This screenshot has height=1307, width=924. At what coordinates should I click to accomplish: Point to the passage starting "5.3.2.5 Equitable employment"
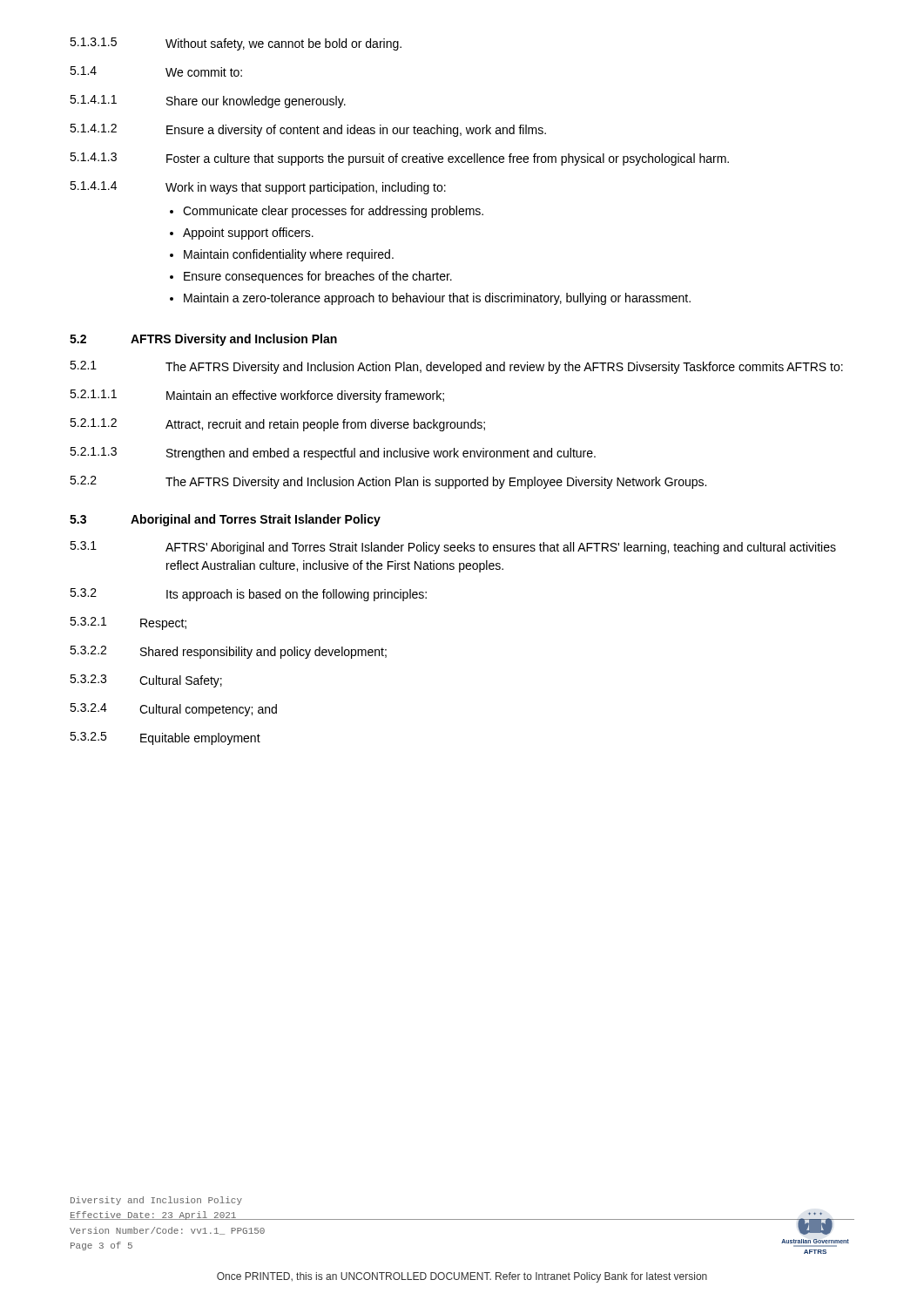click(x=165, y=738)
